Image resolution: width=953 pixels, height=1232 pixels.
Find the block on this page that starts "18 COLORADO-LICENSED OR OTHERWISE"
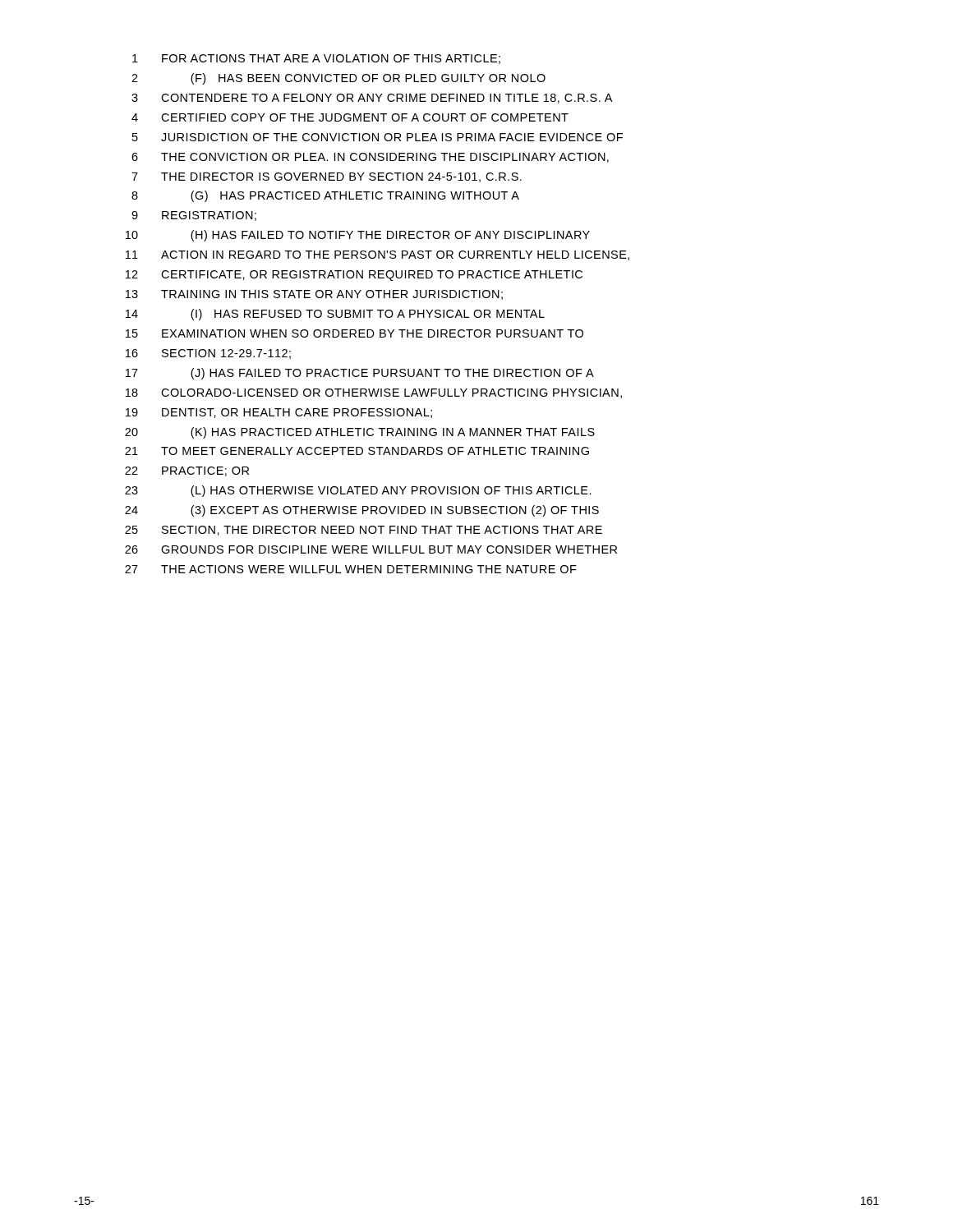[365, 393]
